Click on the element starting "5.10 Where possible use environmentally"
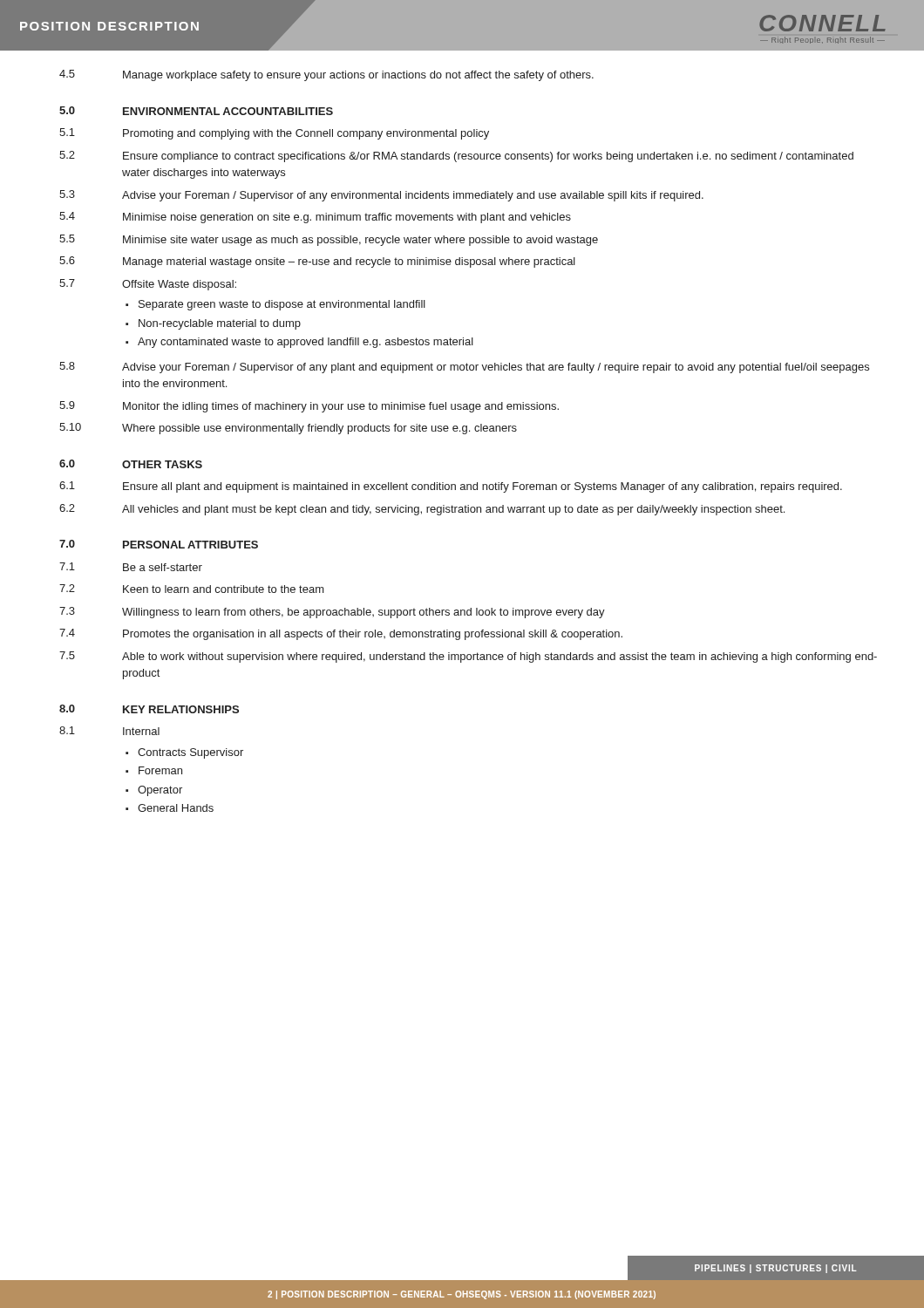Viewport: 924px width, 1308px height. point(472,428)
